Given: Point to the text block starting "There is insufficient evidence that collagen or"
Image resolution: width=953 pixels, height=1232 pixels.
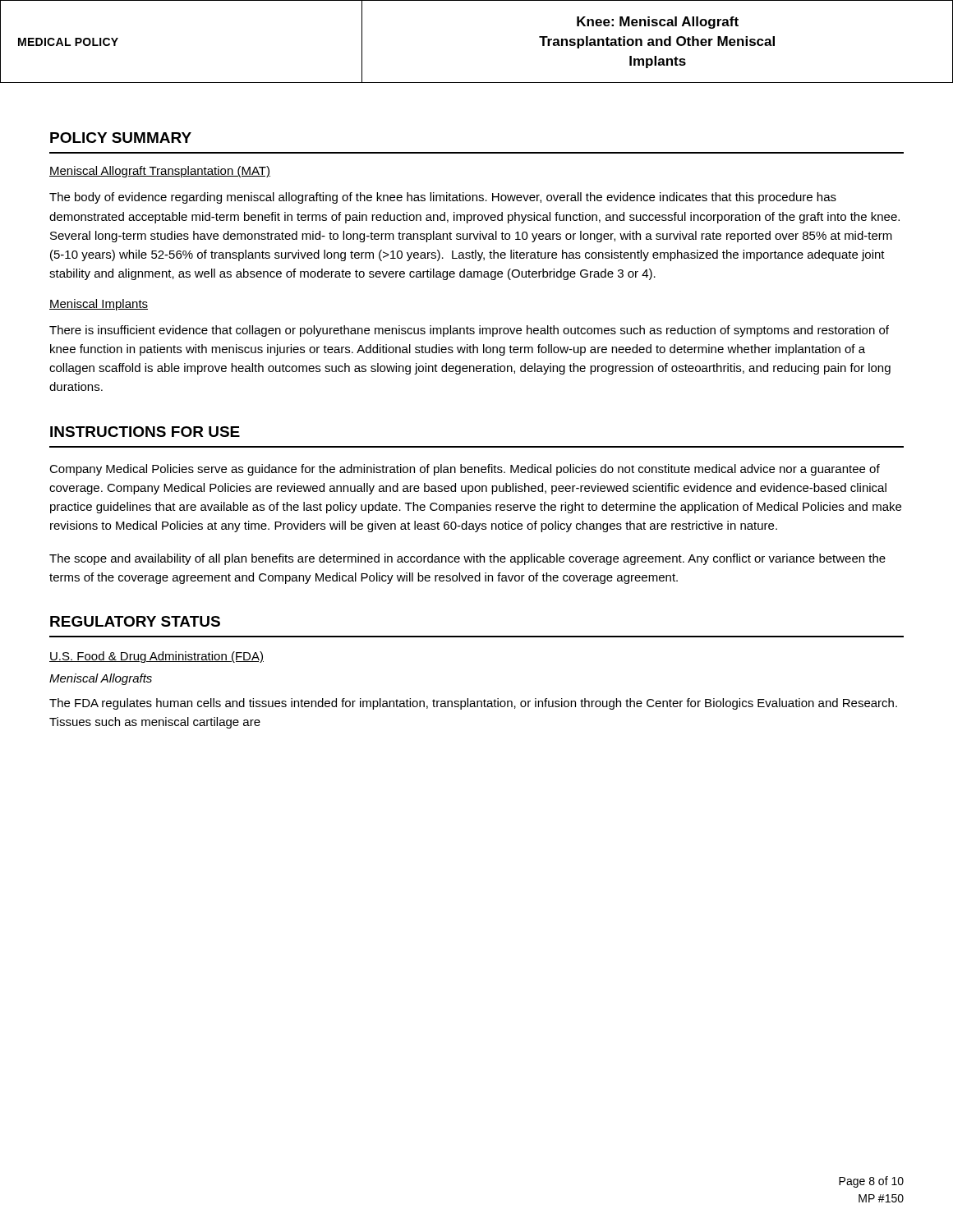Looking at the screenshot, I should [470, 358].
